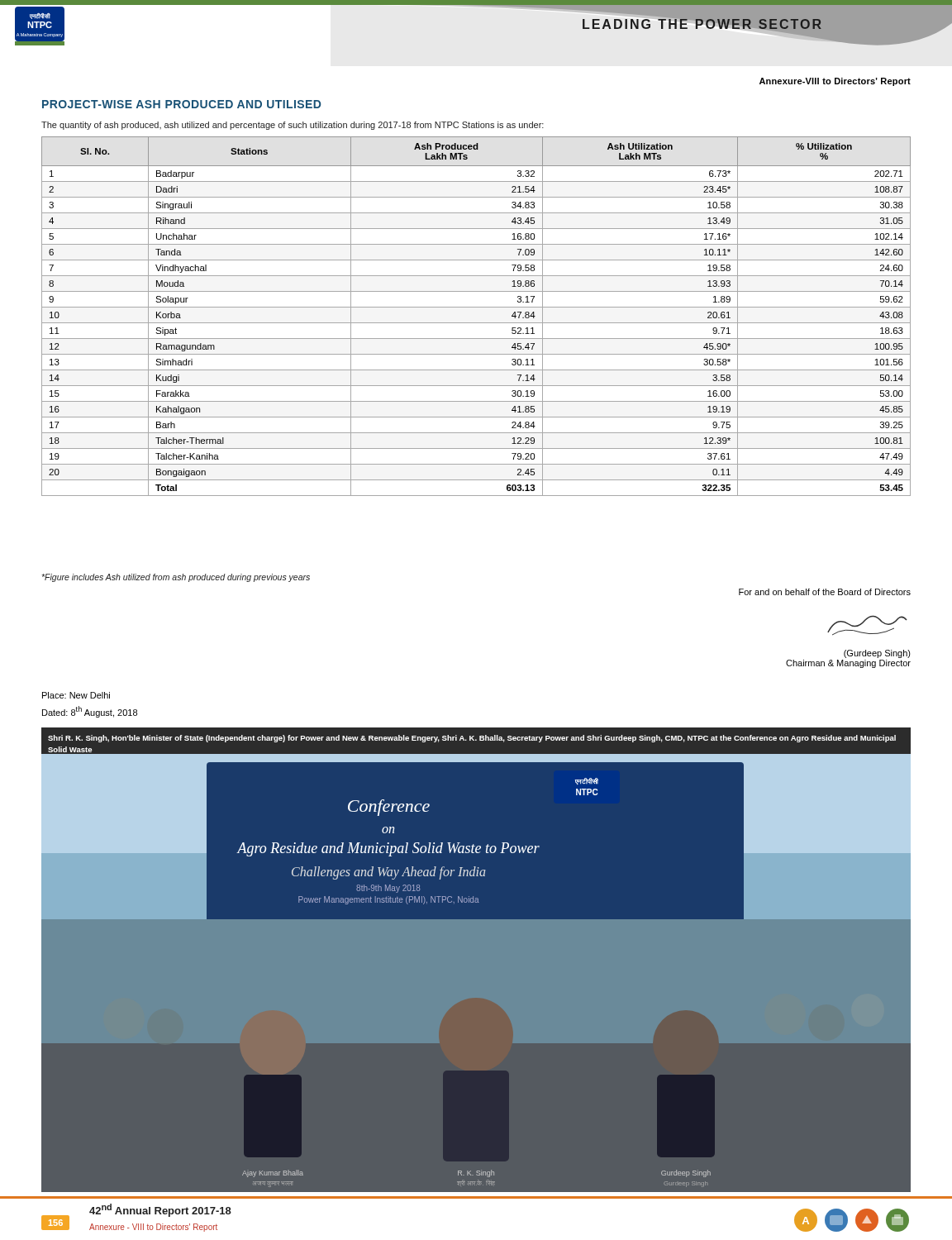Click on the caption containing "Shri R. K. Singh, Hon'ble Minister of"

point(472,744)
